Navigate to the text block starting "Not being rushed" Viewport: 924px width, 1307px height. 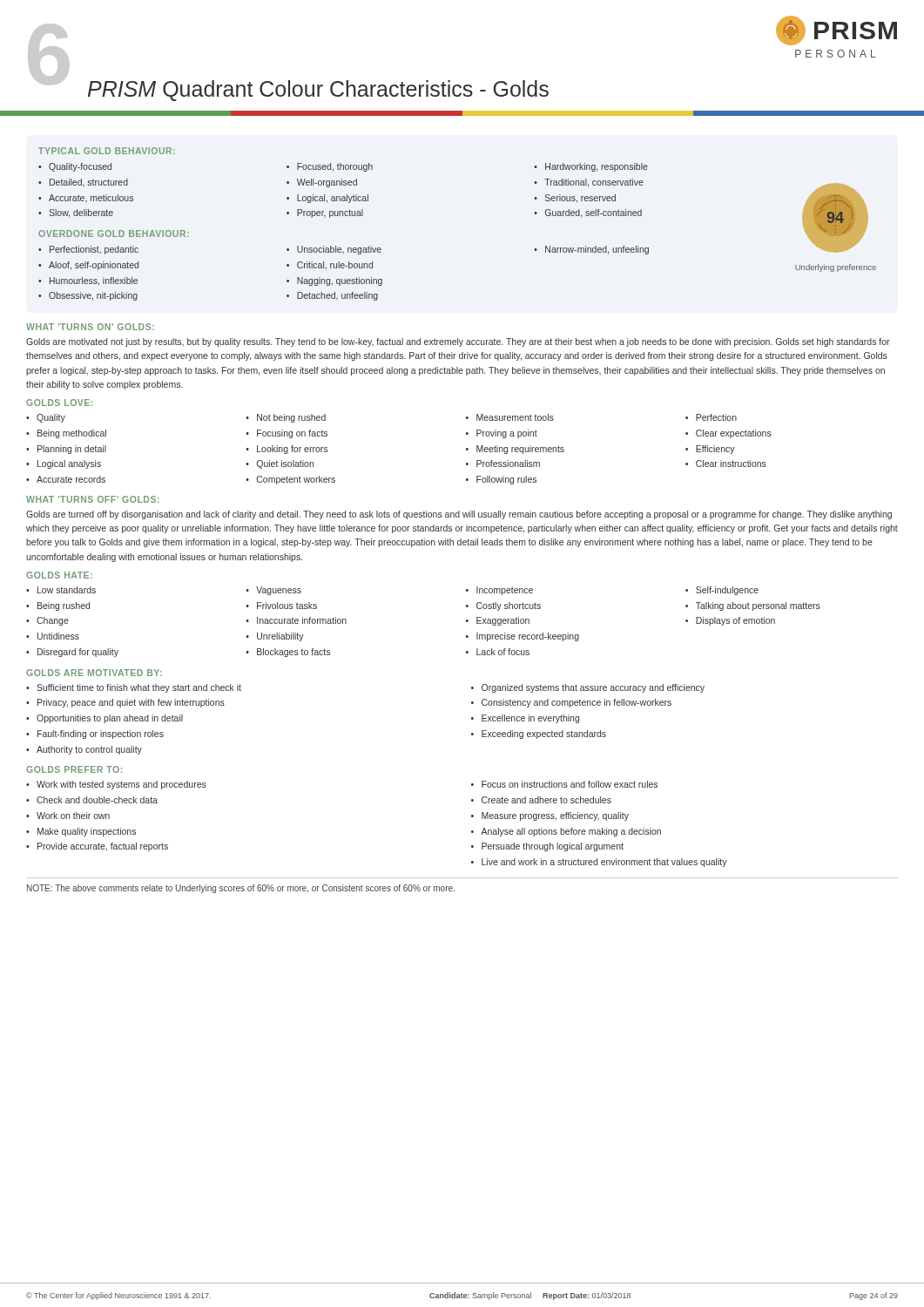291,417
